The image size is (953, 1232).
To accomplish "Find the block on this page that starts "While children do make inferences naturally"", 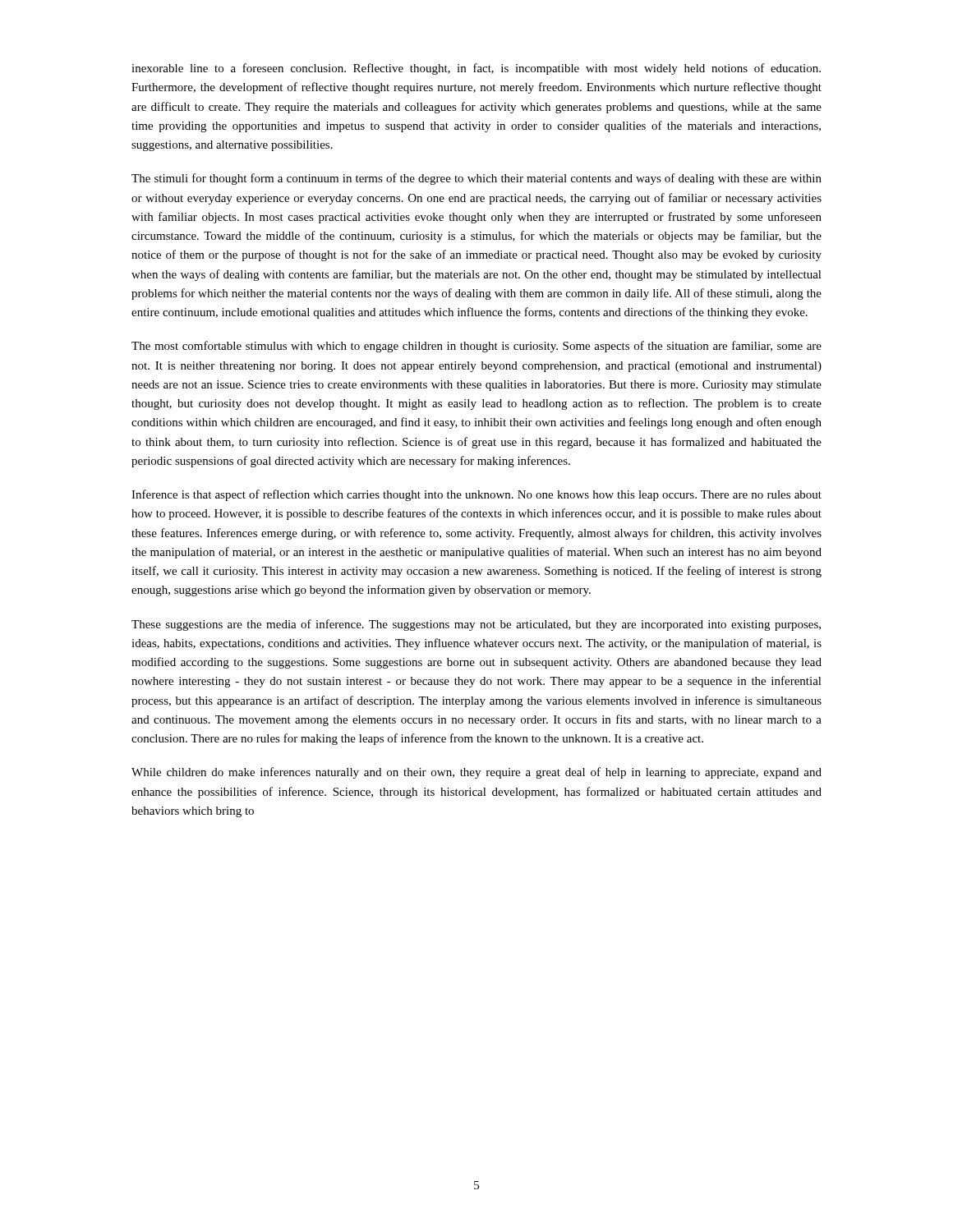I will pos(476,791).
